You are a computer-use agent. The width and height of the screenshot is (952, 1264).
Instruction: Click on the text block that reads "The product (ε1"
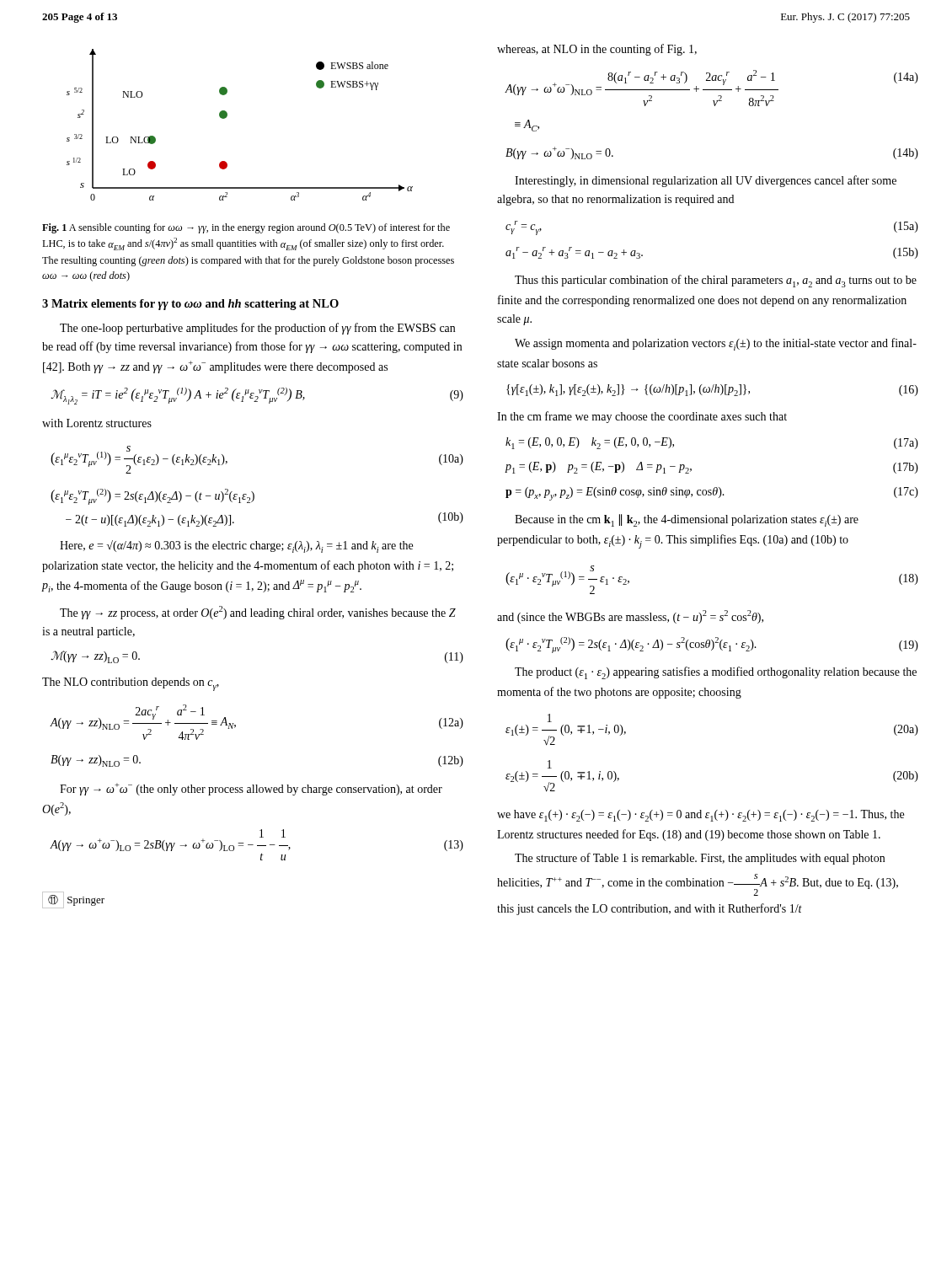coord(707,682)
